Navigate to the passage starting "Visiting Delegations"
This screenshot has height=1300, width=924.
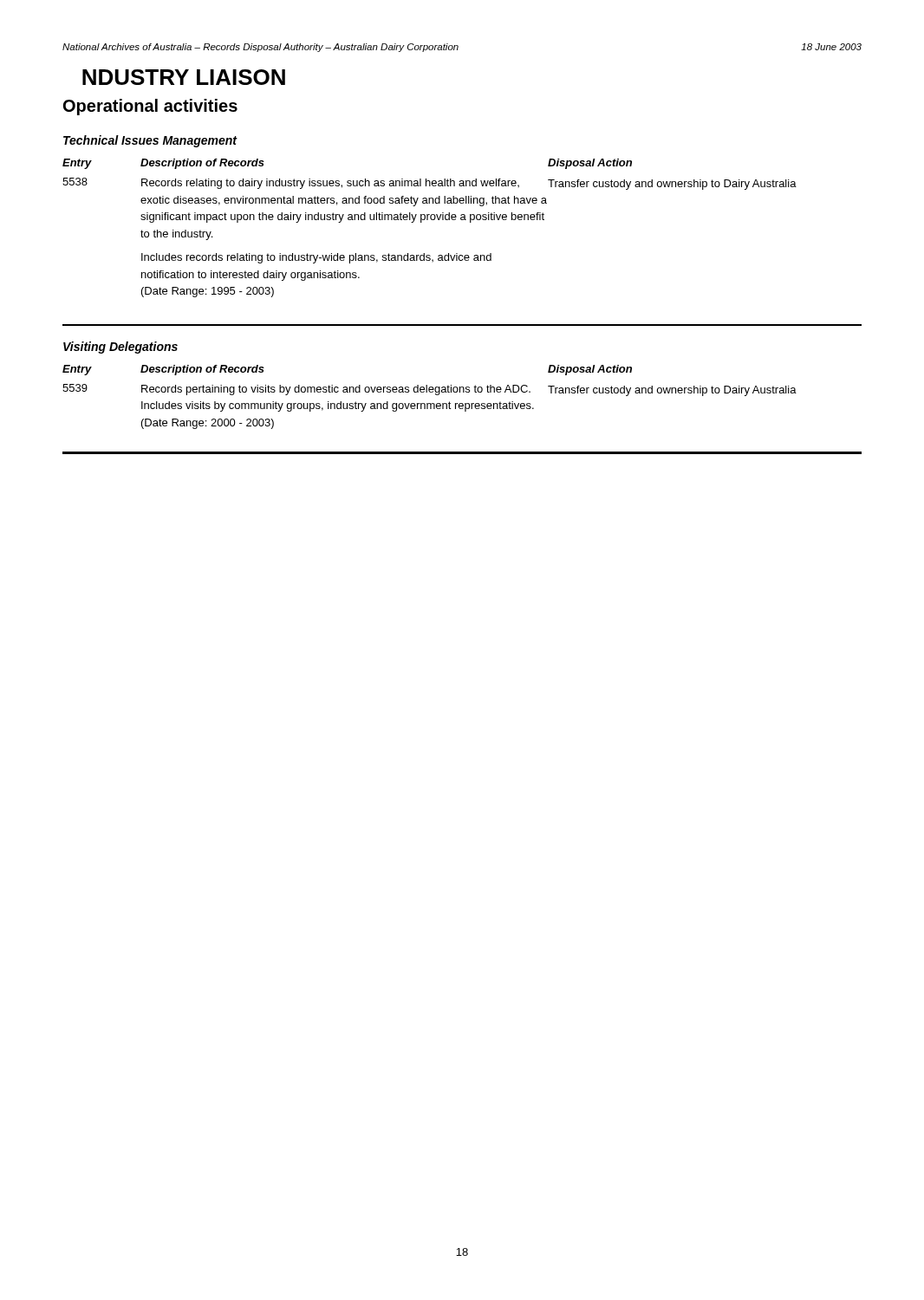(120, 346)
